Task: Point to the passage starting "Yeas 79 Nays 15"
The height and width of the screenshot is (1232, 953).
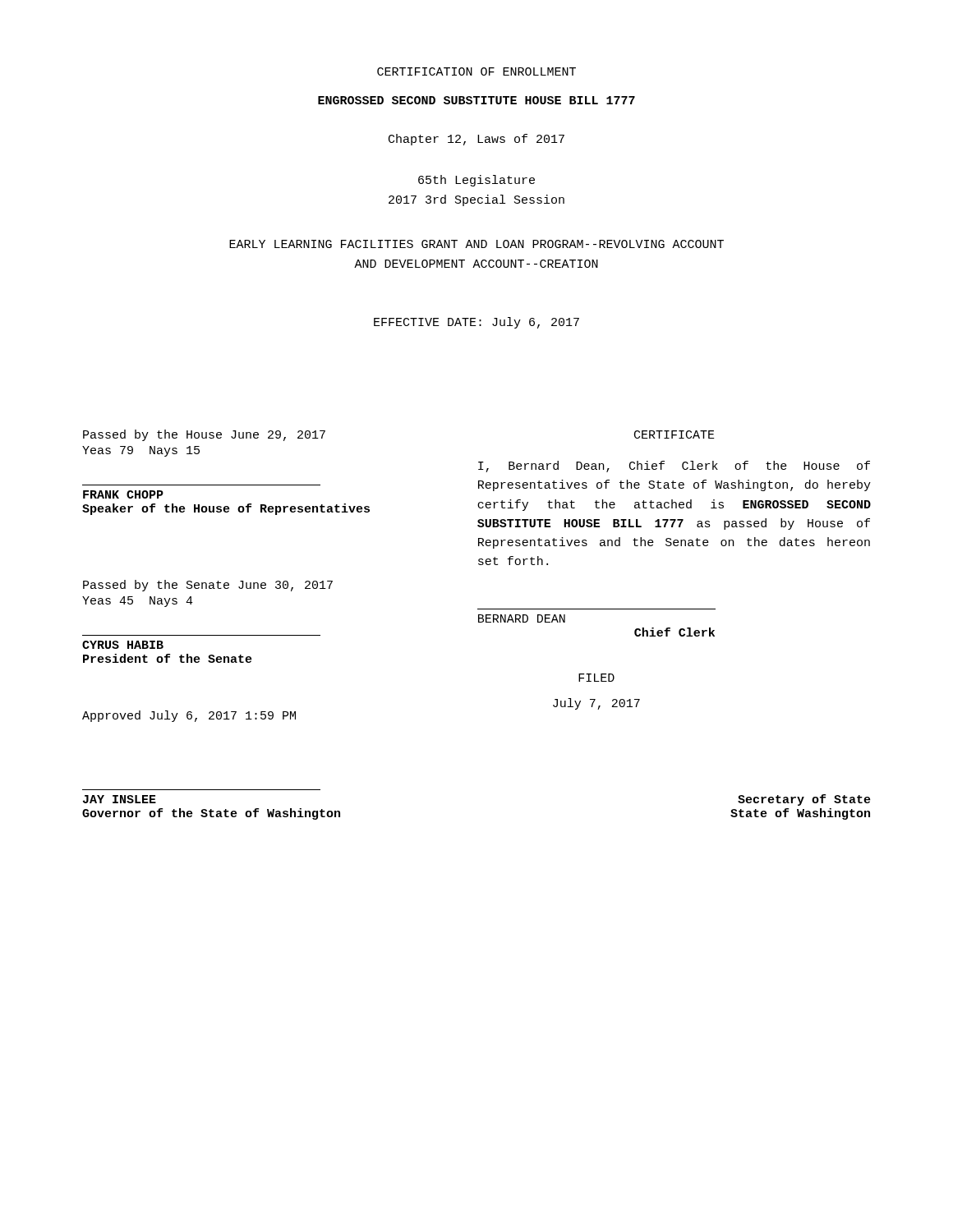Action: 141,451
